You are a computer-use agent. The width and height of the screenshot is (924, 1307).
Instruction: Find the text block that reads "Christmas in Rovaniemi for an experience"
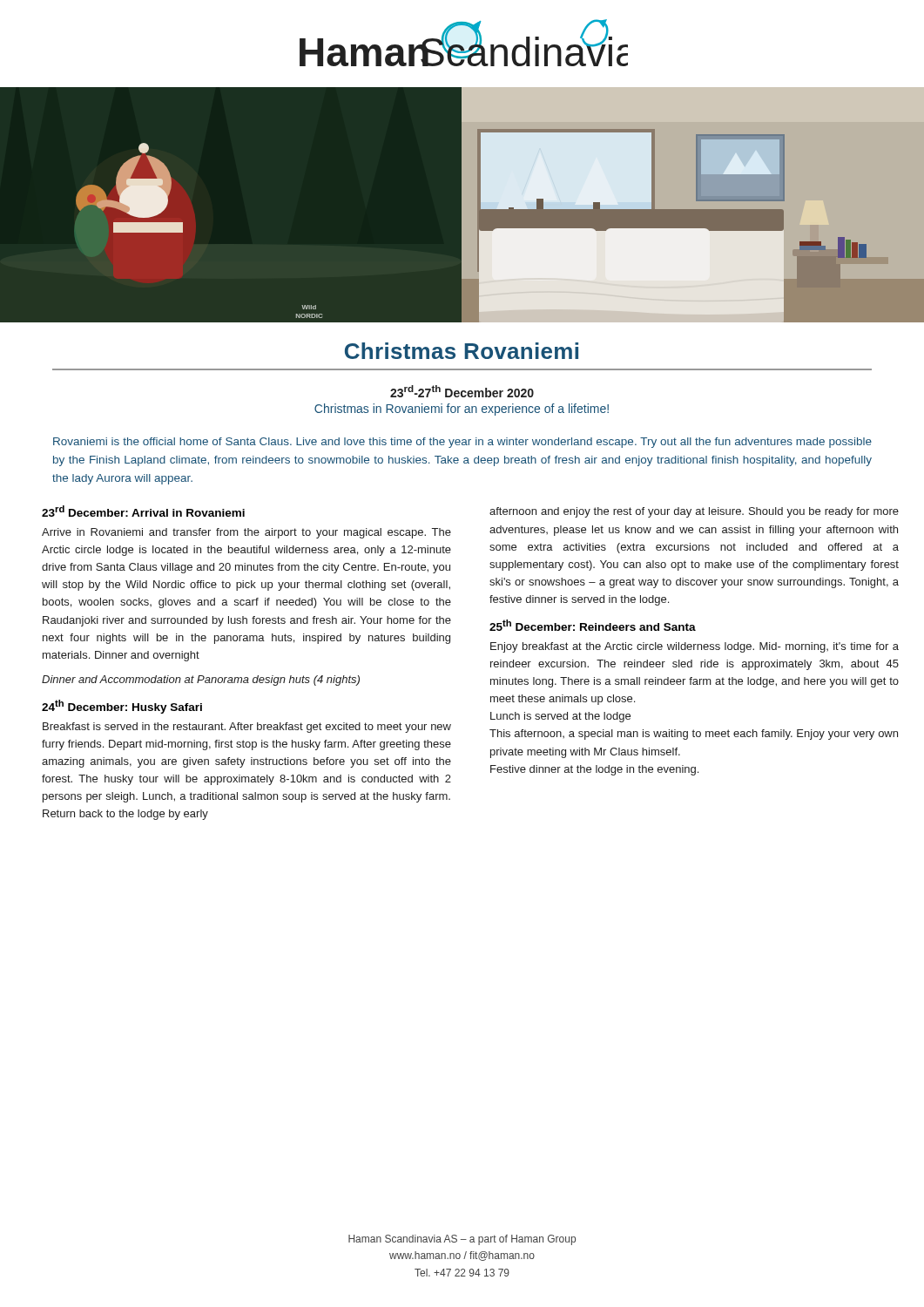pyautogui.click(x=462, y=408)
